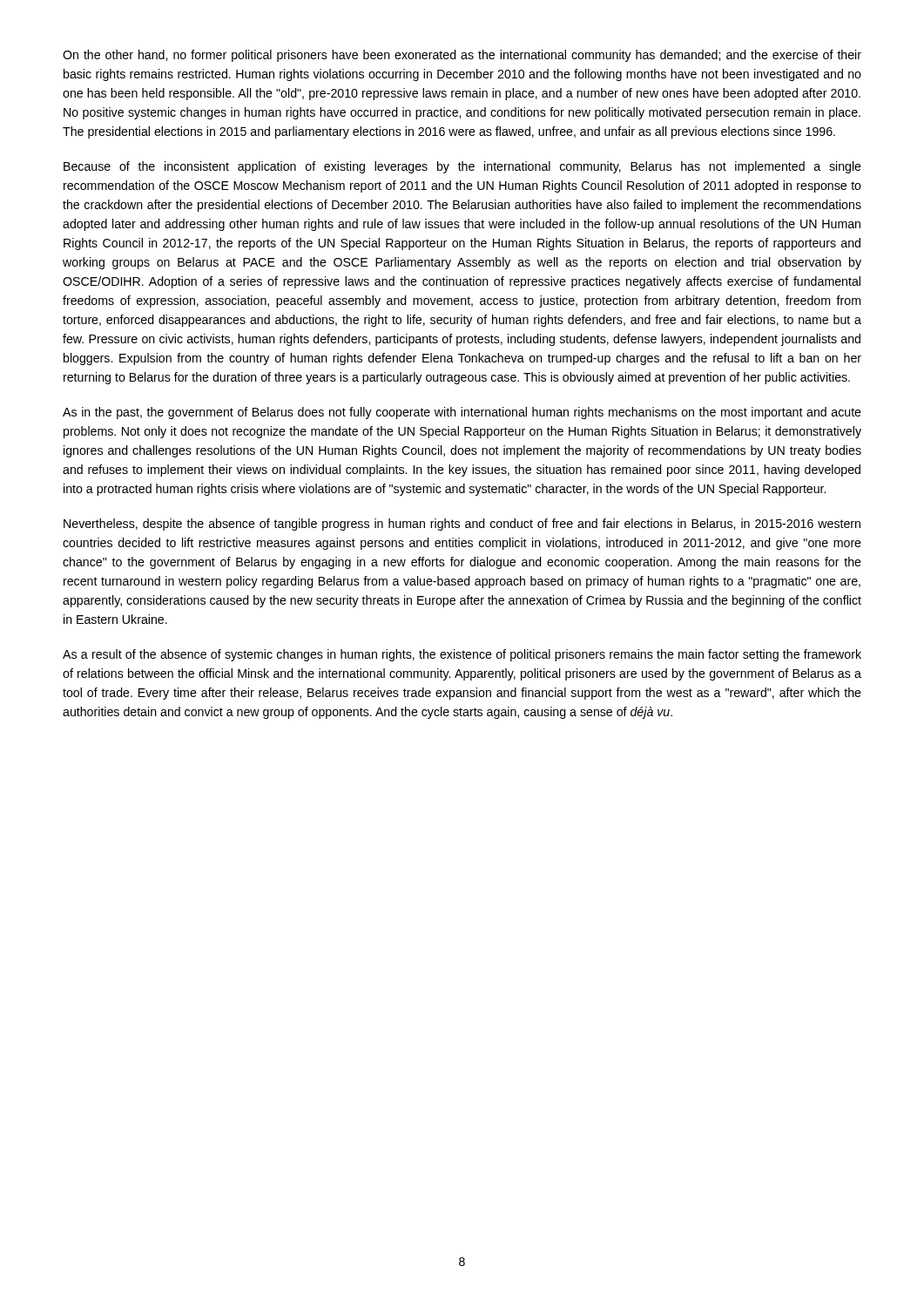
Task: Locate the block of text that opens with "Nevertheless, despite the absence of tangible progress in"
Action: (x=462, y=572)
